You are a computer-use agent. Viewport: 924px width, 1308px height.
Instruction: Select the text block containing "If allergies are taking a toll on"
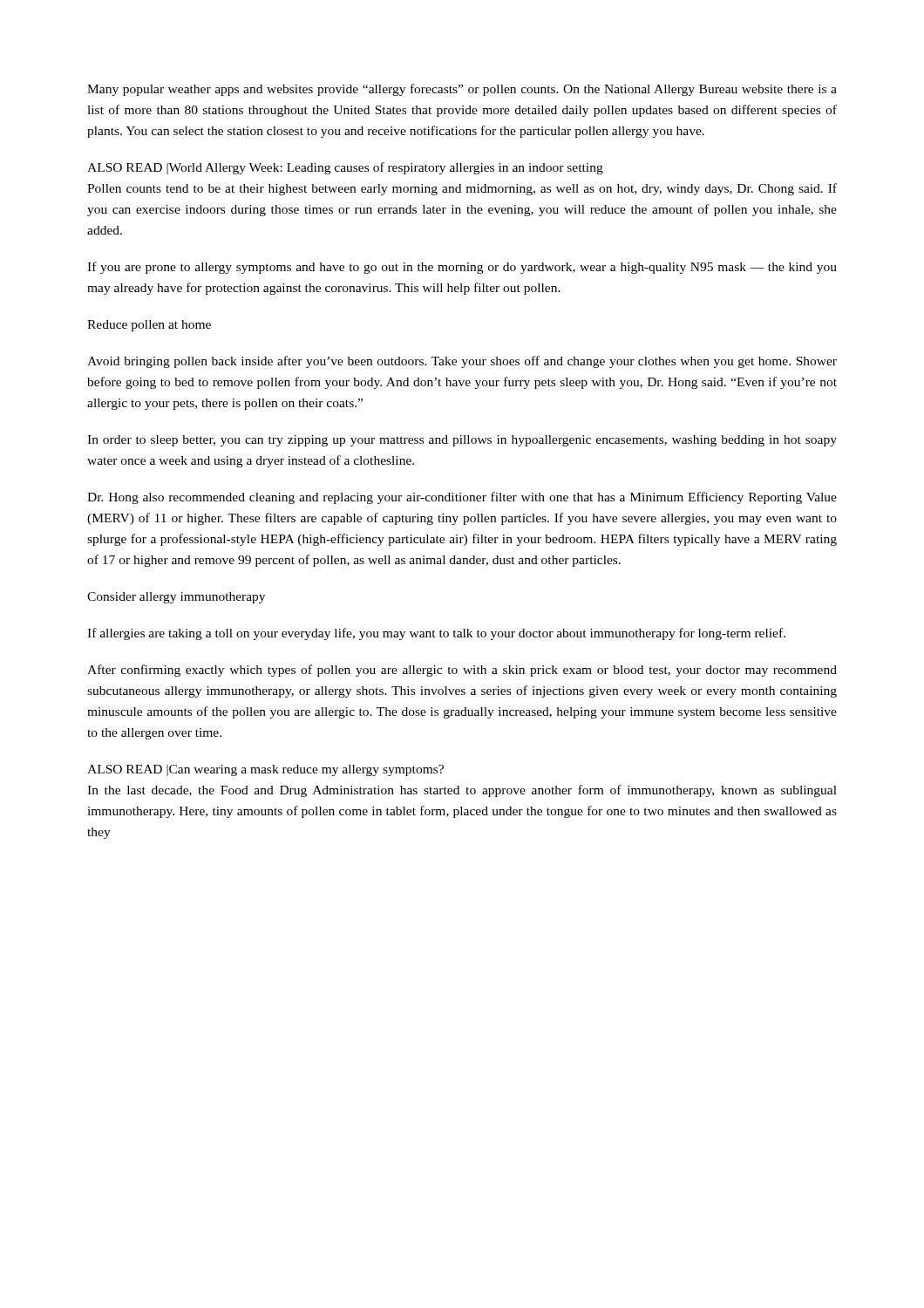click(x=437, y=633)
